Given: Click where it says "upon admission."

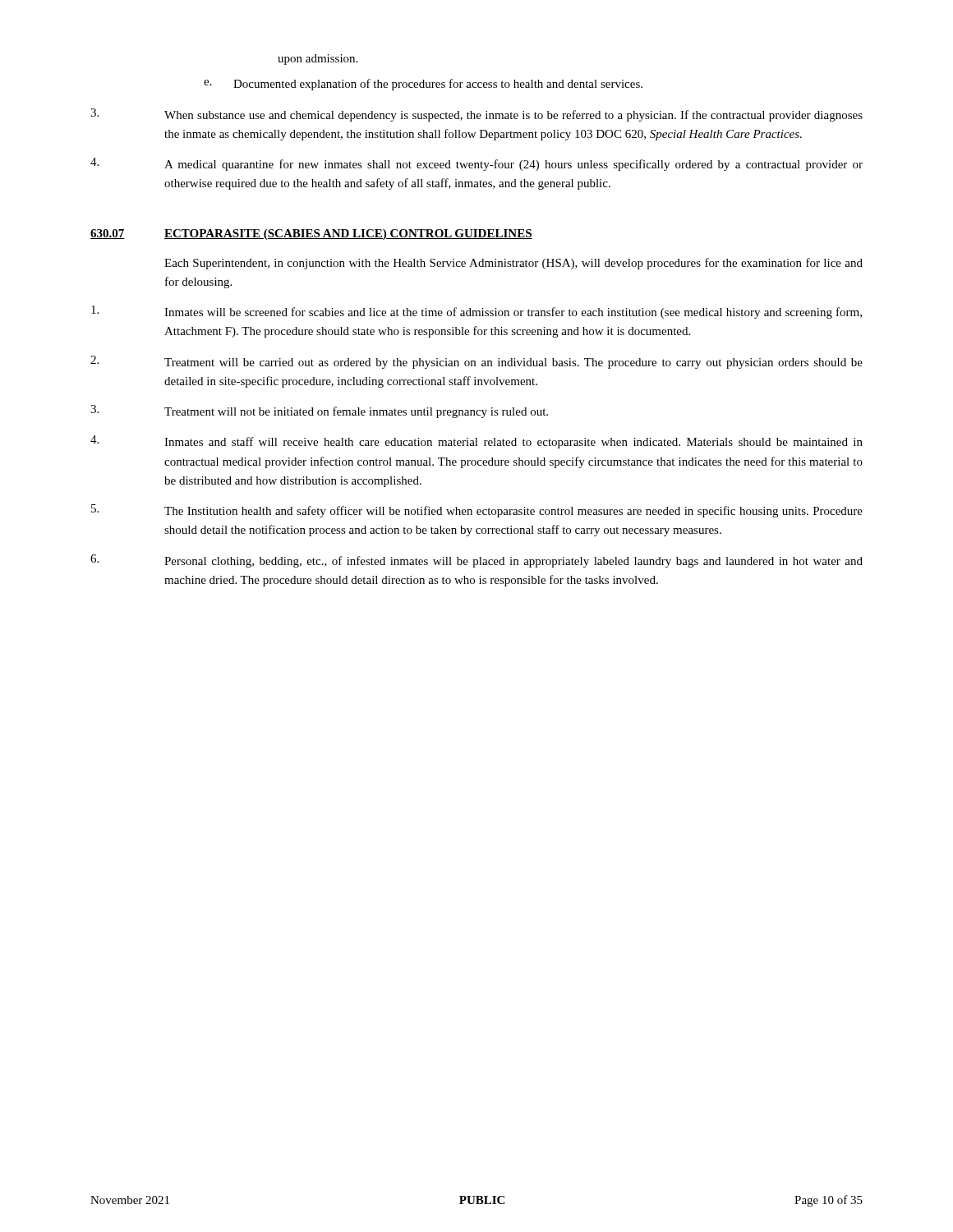Looking at the screenshot, I should pyautogui.click(x=318, y=58).
